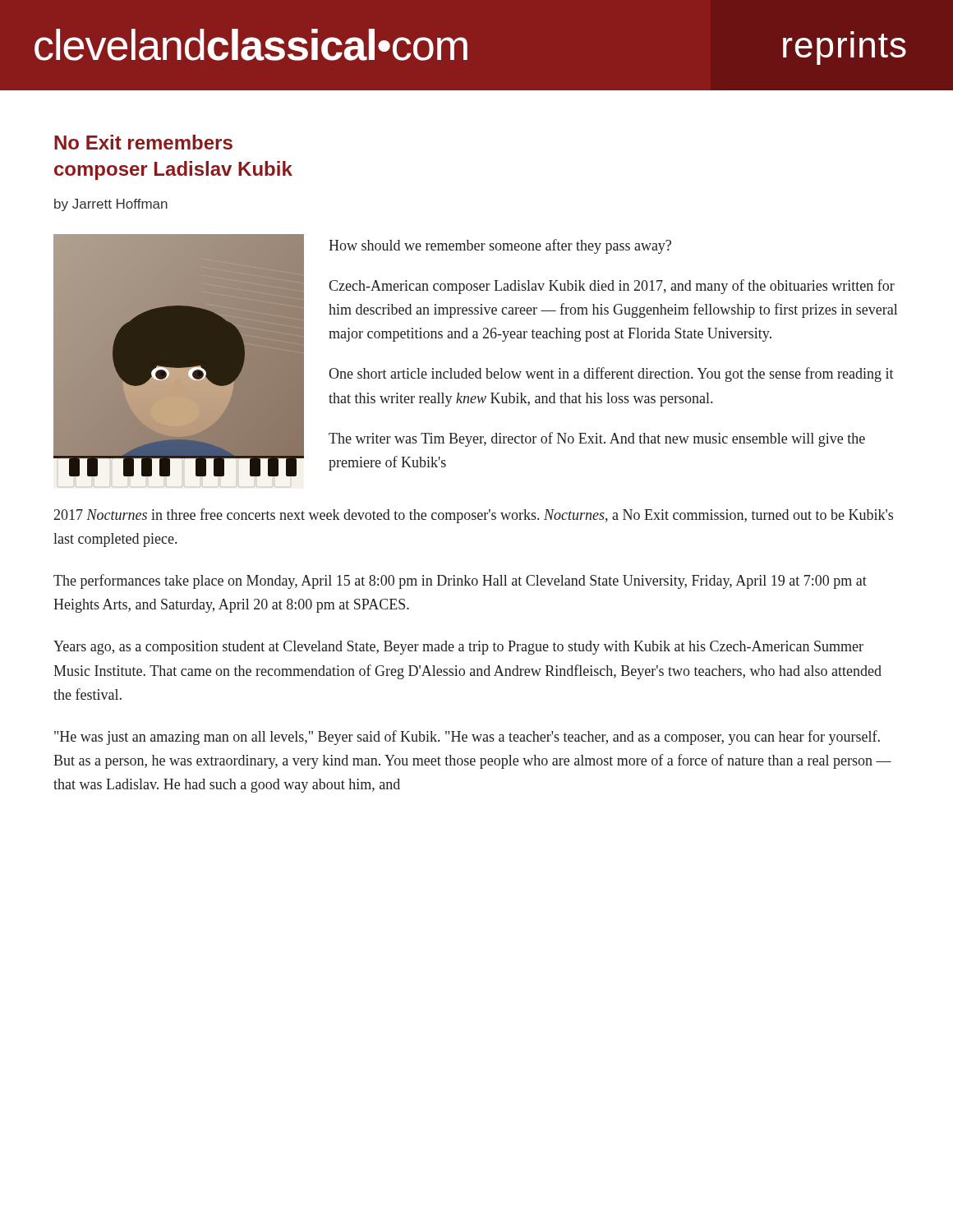Find the photo

coord(179,361)
